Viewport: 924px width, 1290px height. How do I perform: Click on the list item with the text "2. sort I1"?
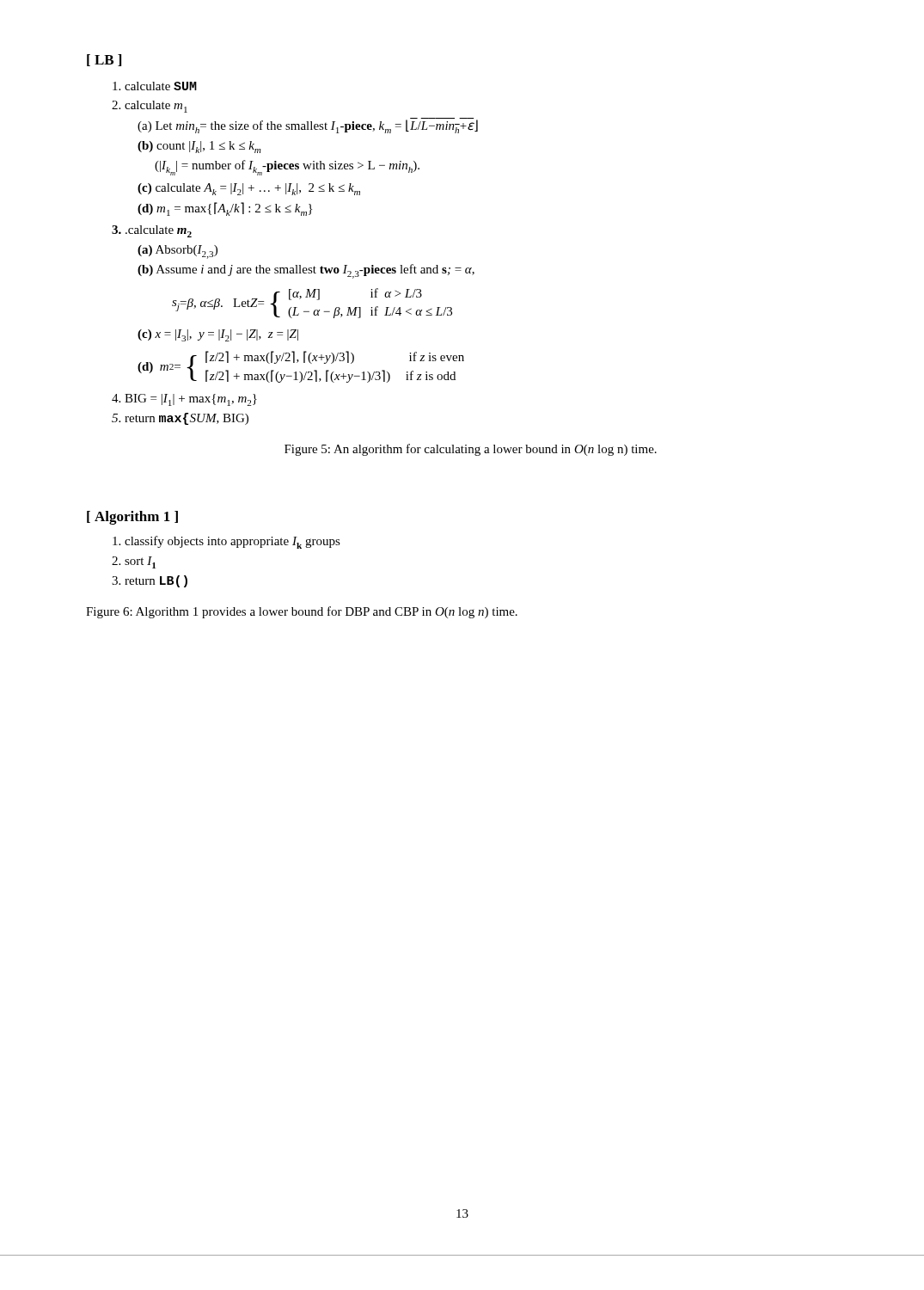click(x=134, y=562)
